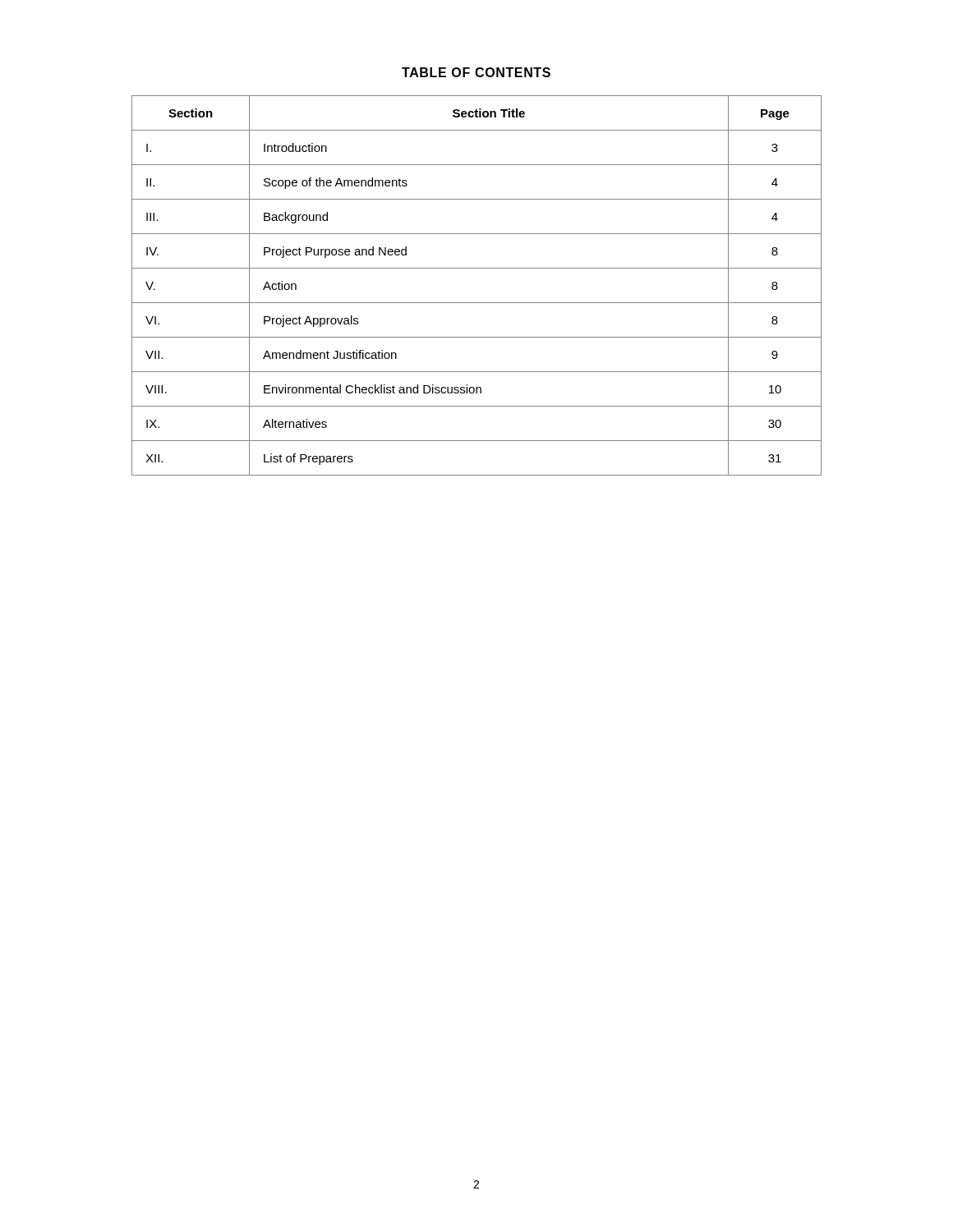
Task: Locate the title with the text "TABLE OF CONTENTS"
Action: (476, 73)
